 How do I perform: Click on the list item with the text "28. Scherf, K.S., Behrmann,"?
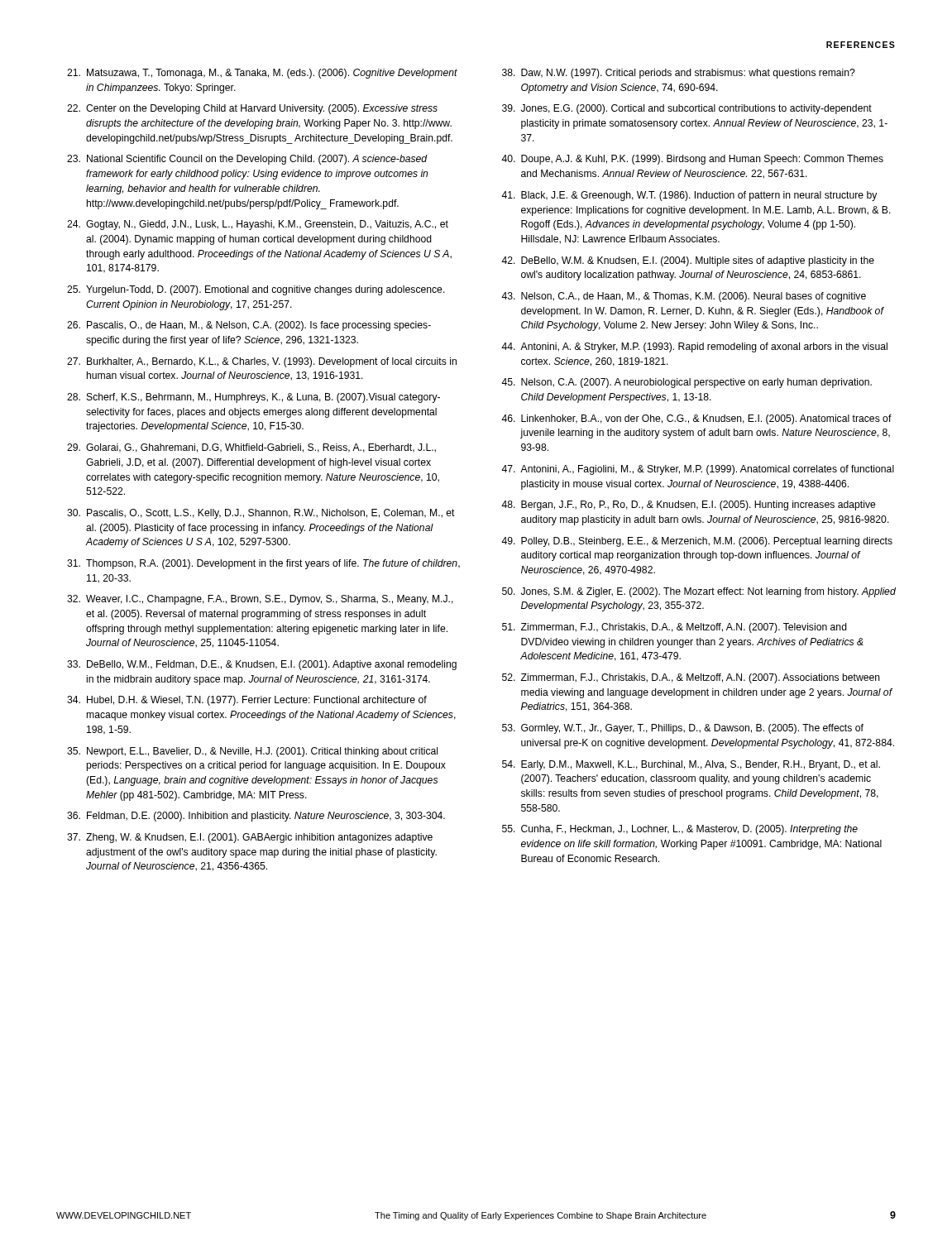pyautogui.click(x=259, y=413)
